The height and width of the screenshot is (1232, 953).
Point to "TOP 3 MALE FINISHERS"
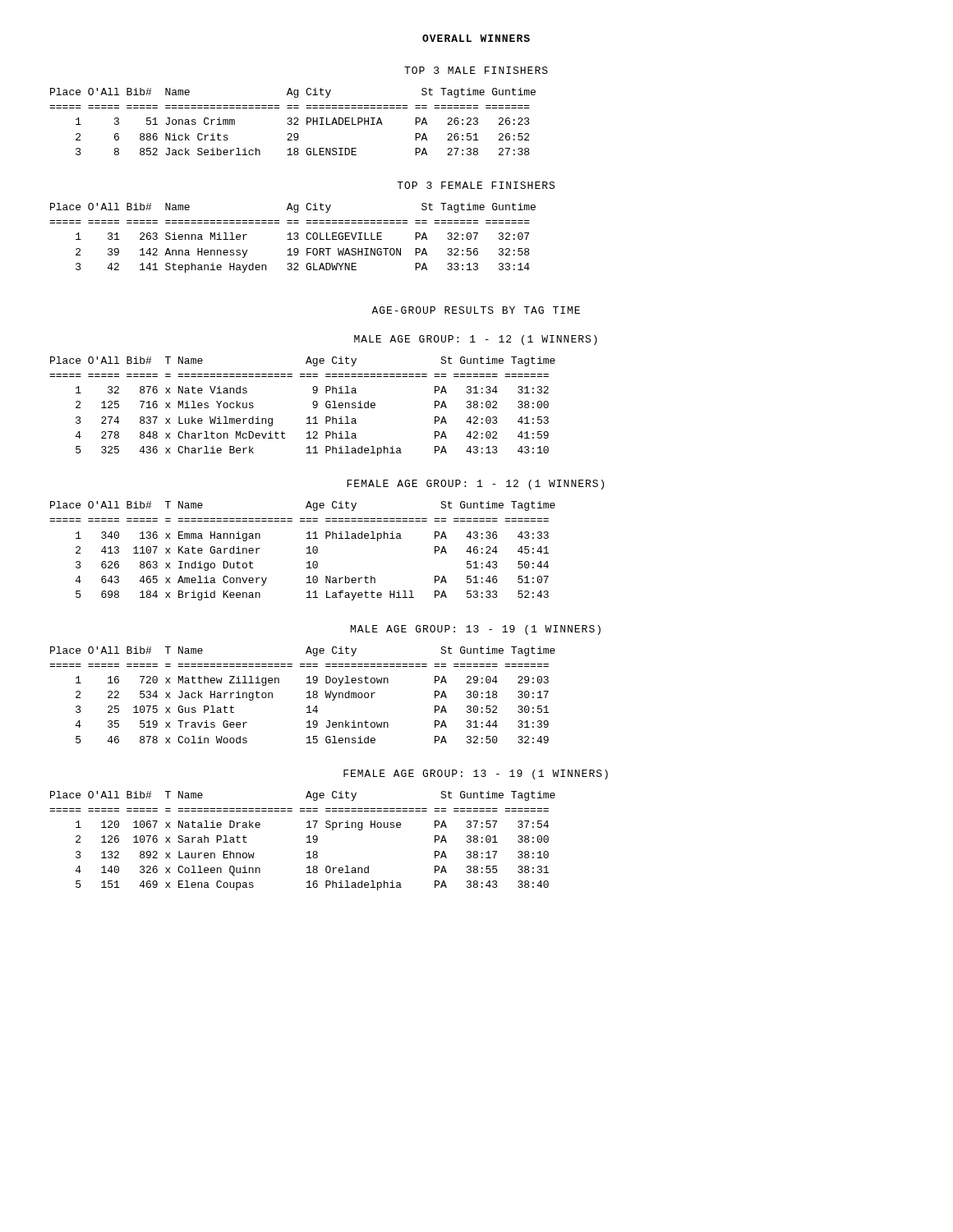[x=476, y=71]
